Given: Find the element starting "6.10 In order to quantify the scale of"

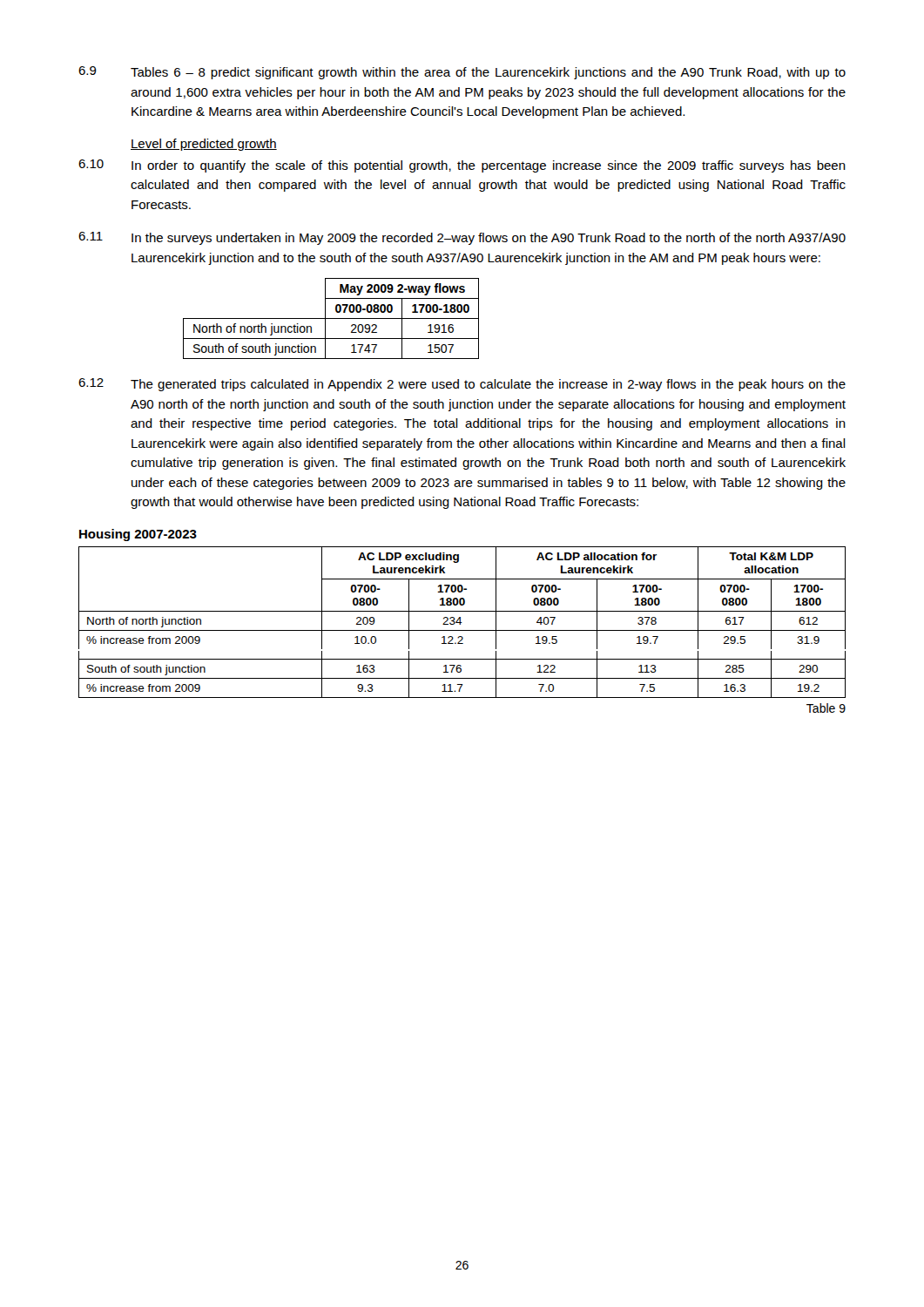Looking at the screenshot, I should 462,185.
